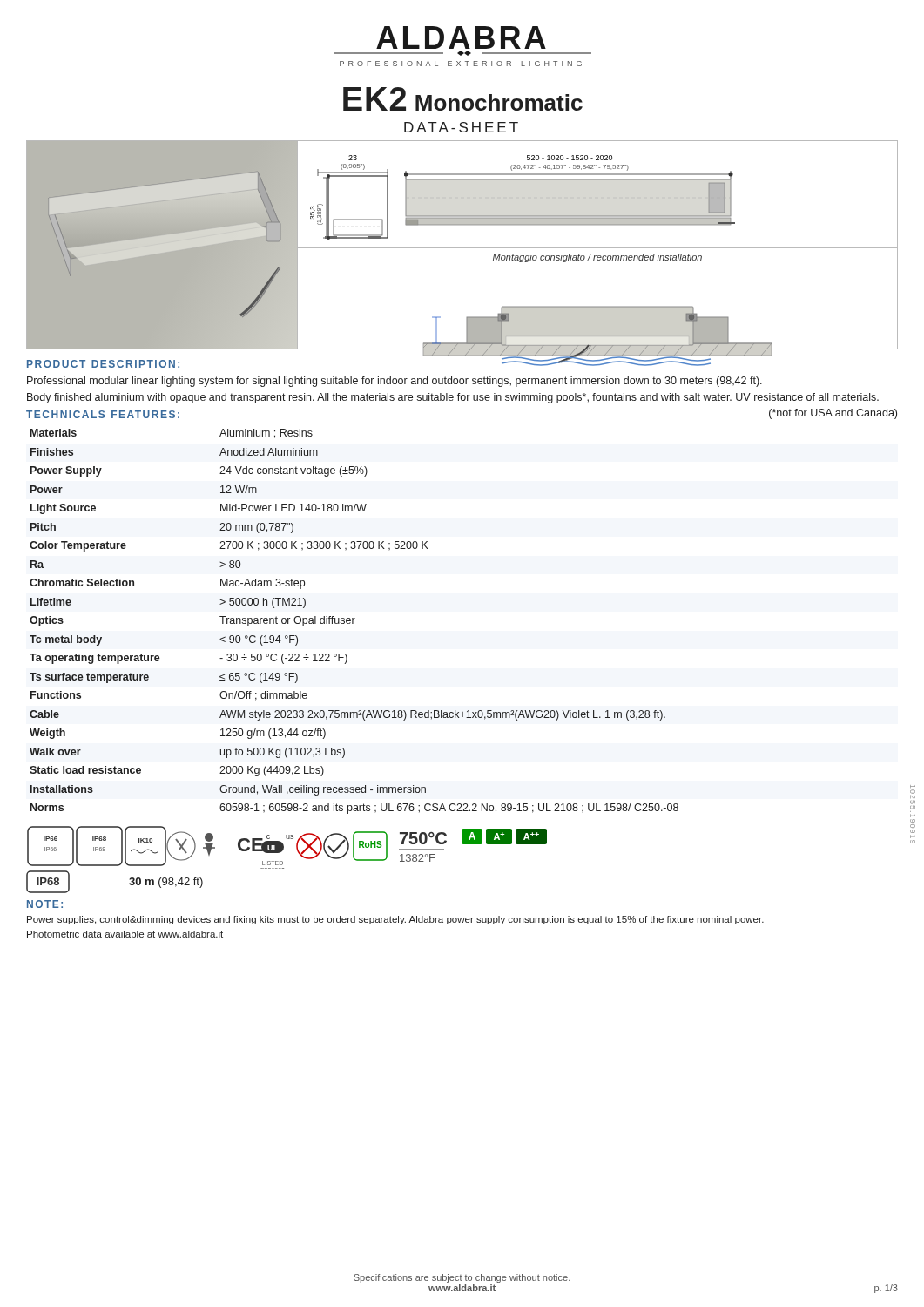Where does it say "PRODUCT DESCRIPTION:"?

104,364
